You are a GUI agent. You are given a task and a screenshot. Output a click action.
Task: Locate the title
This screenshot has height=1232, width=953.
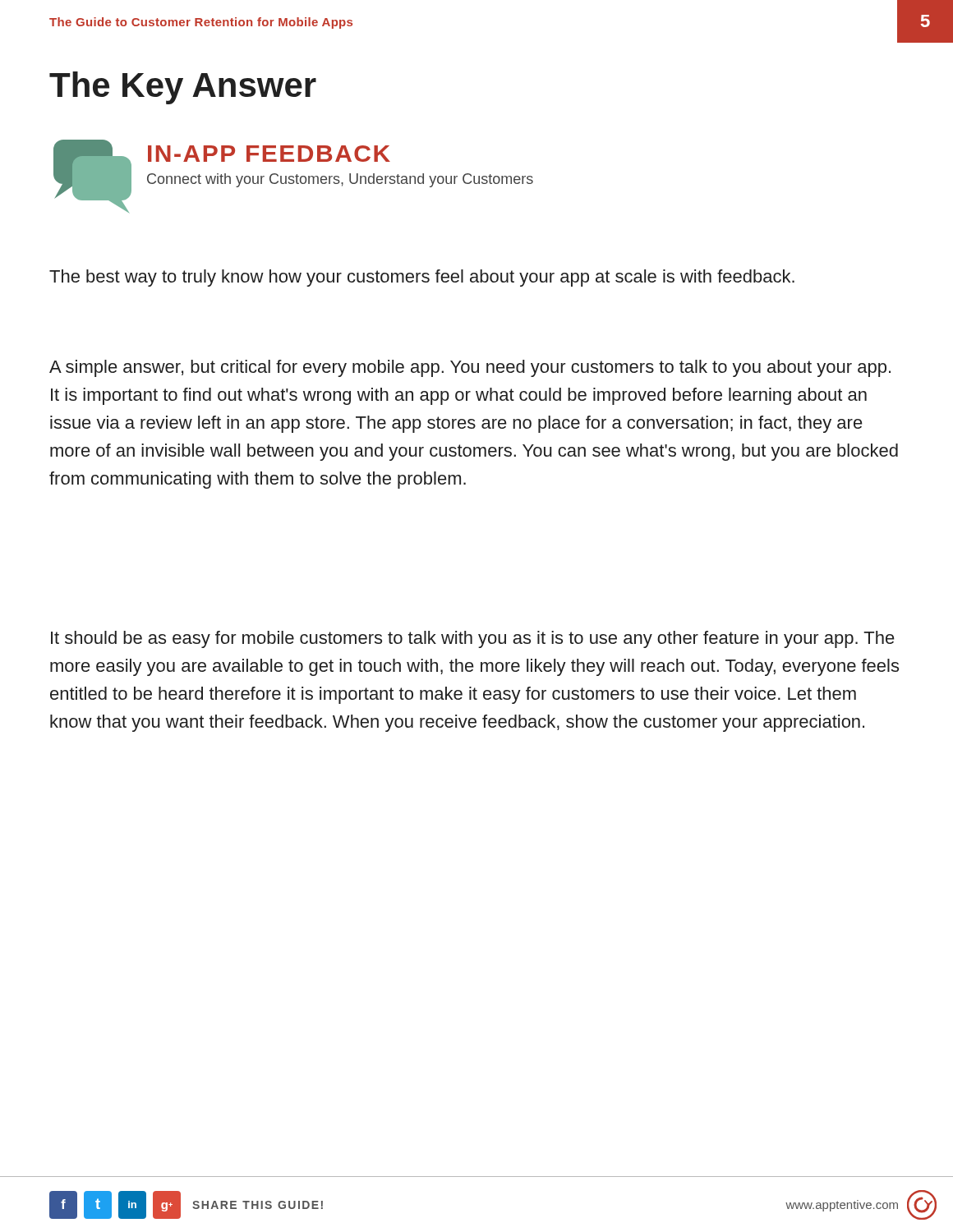tap(183, 85)
